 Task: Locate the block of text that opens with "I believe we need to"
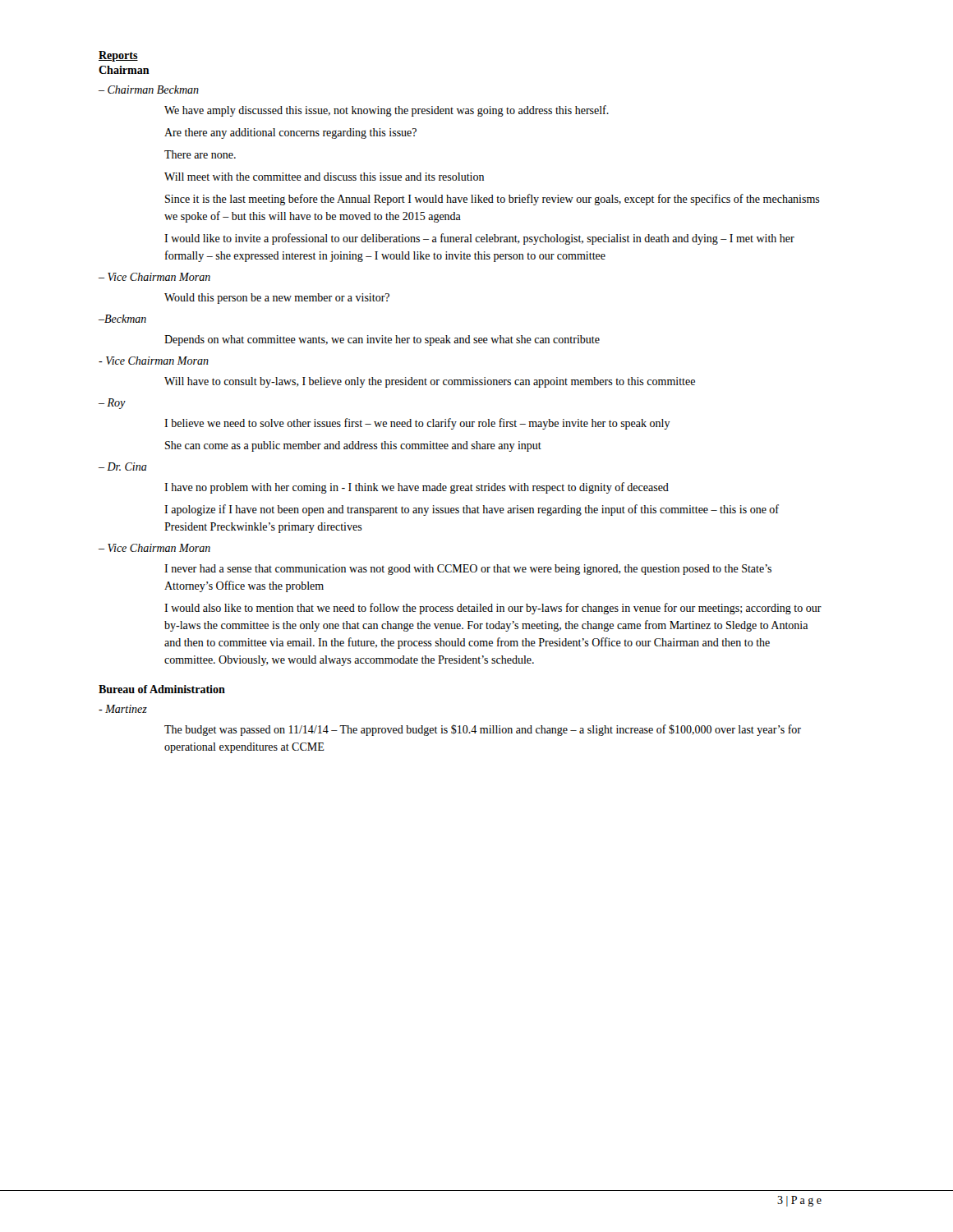pyautogui.click(x=417, y=423)
